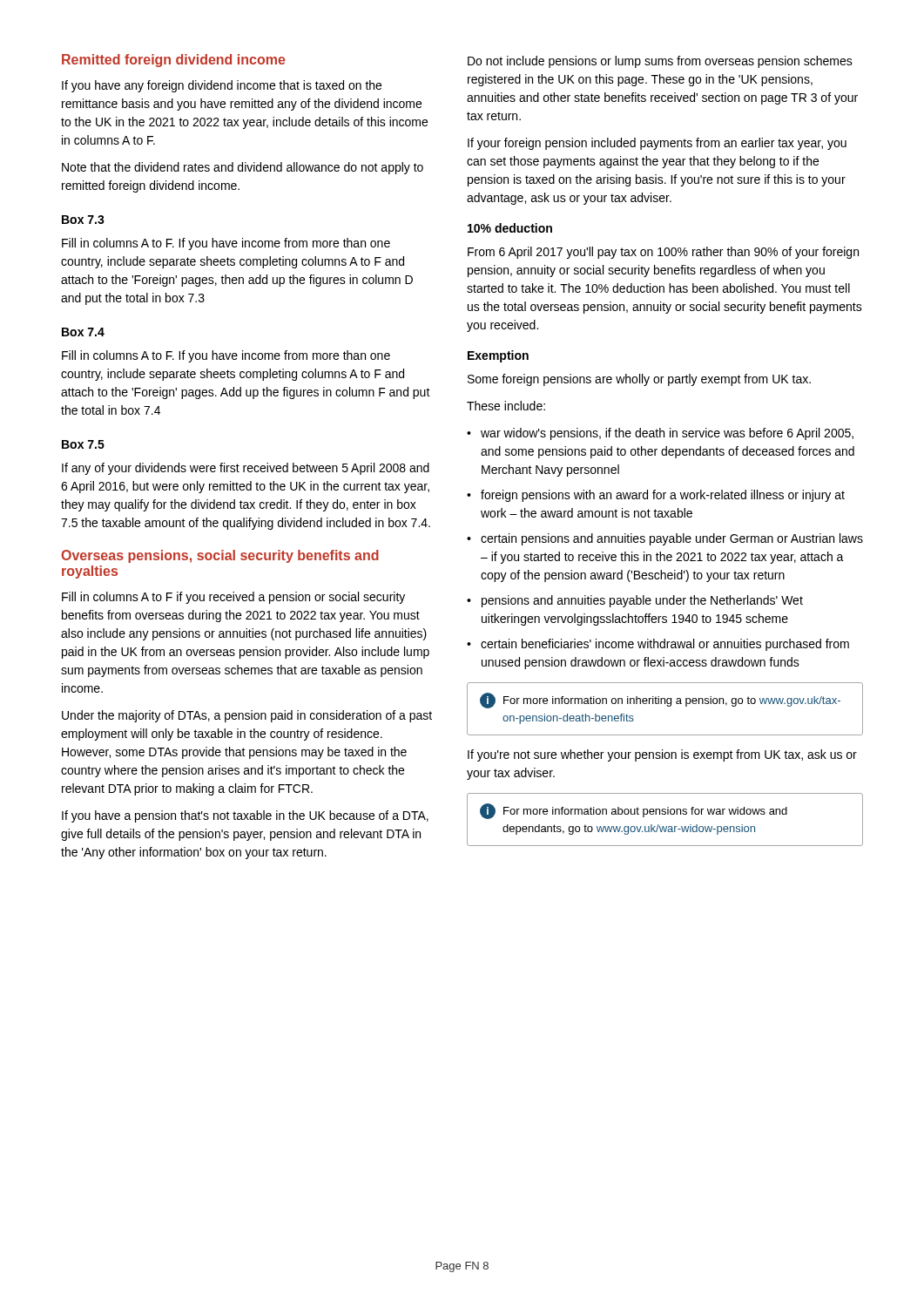Point to the block beginning "i For more information on inheriting a pension,"

pyautogui.click(x=665, y=709)
